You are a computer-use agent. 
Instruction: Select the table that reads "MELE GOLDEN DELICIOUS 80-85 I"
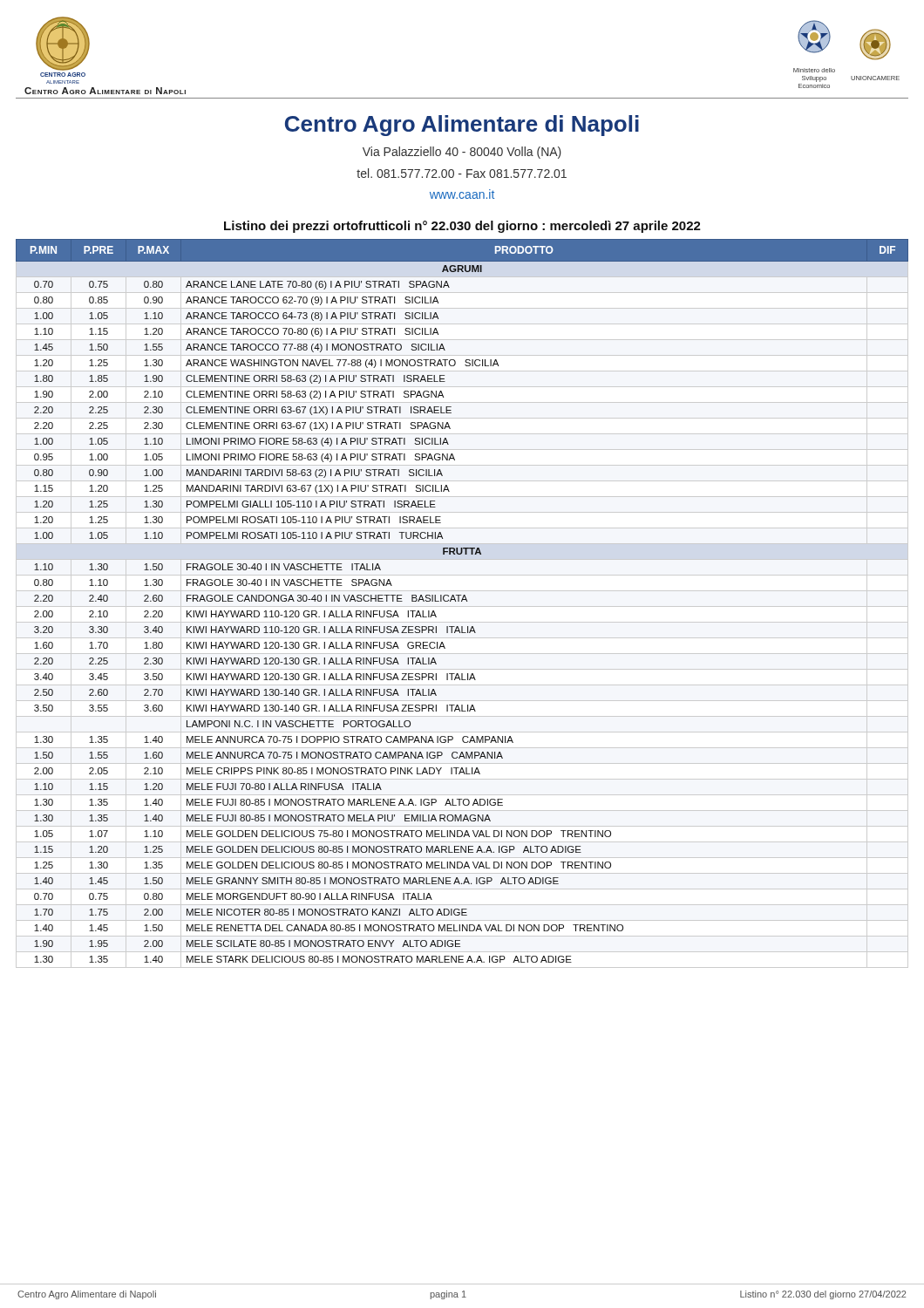(x=462, y=603)
